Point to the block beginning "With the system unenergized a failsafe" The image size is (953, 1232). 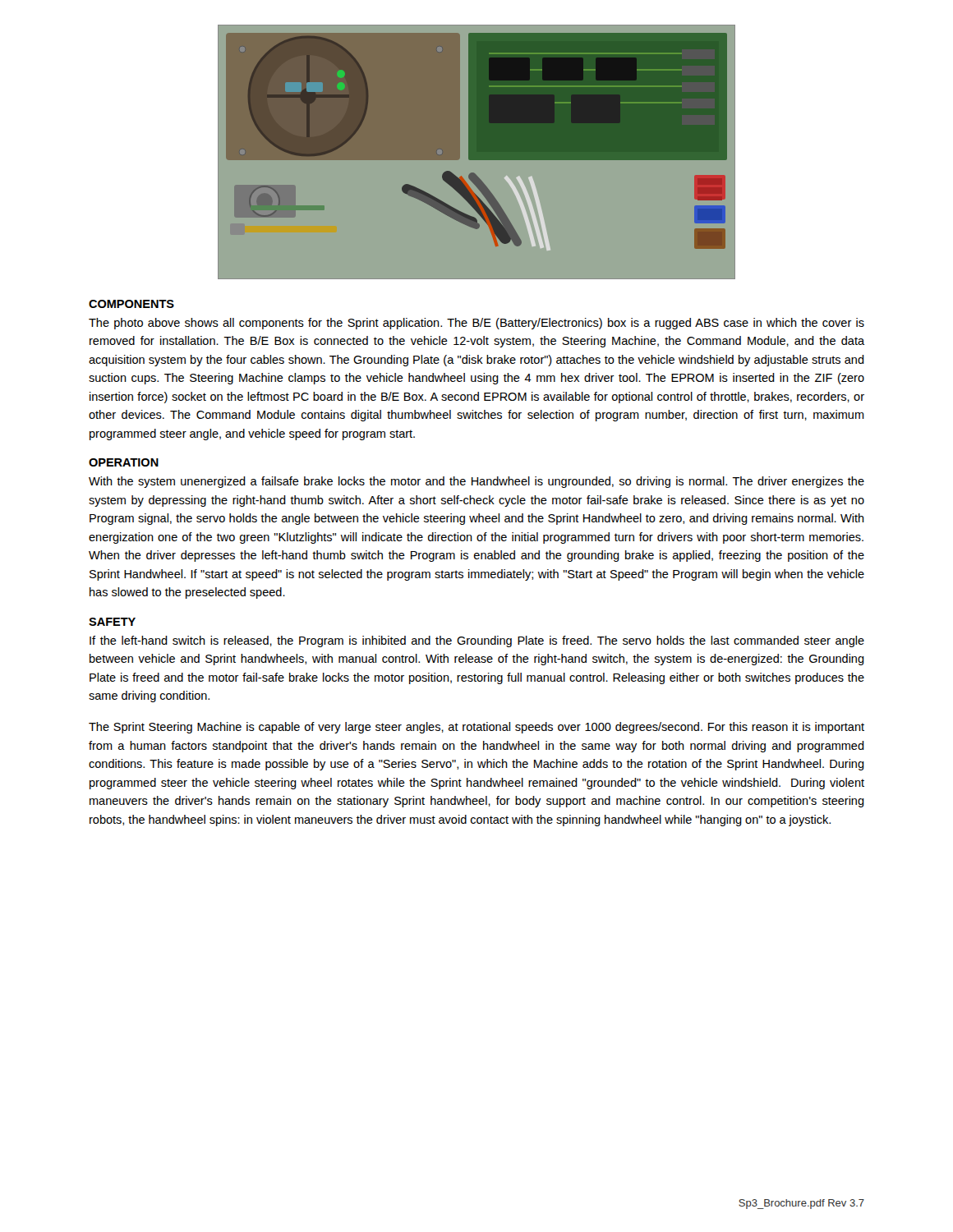click(476, 537)
